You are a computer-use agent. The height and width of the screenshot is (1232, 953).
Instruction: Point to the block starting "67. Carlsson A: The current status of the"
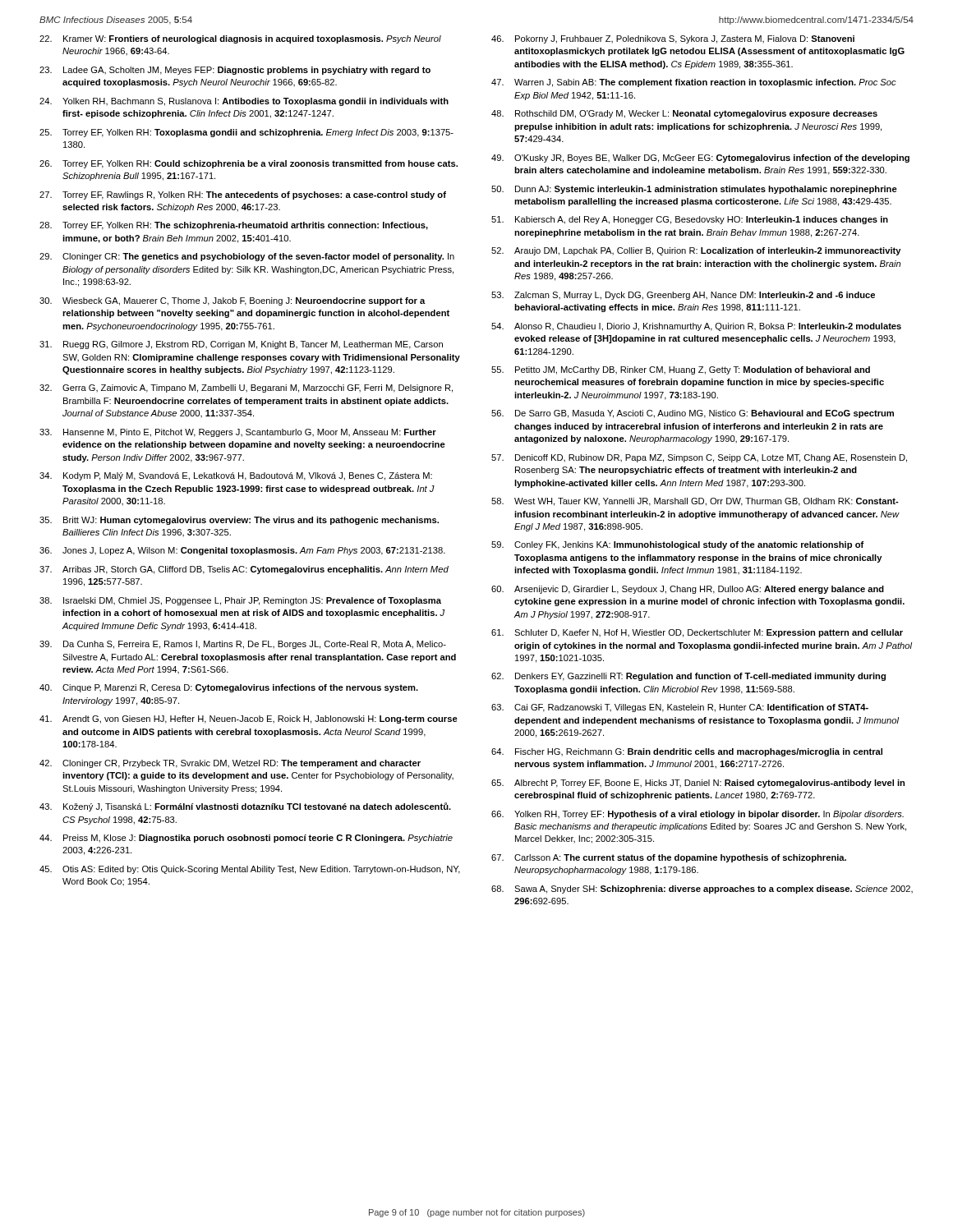(x=702, y=864)
